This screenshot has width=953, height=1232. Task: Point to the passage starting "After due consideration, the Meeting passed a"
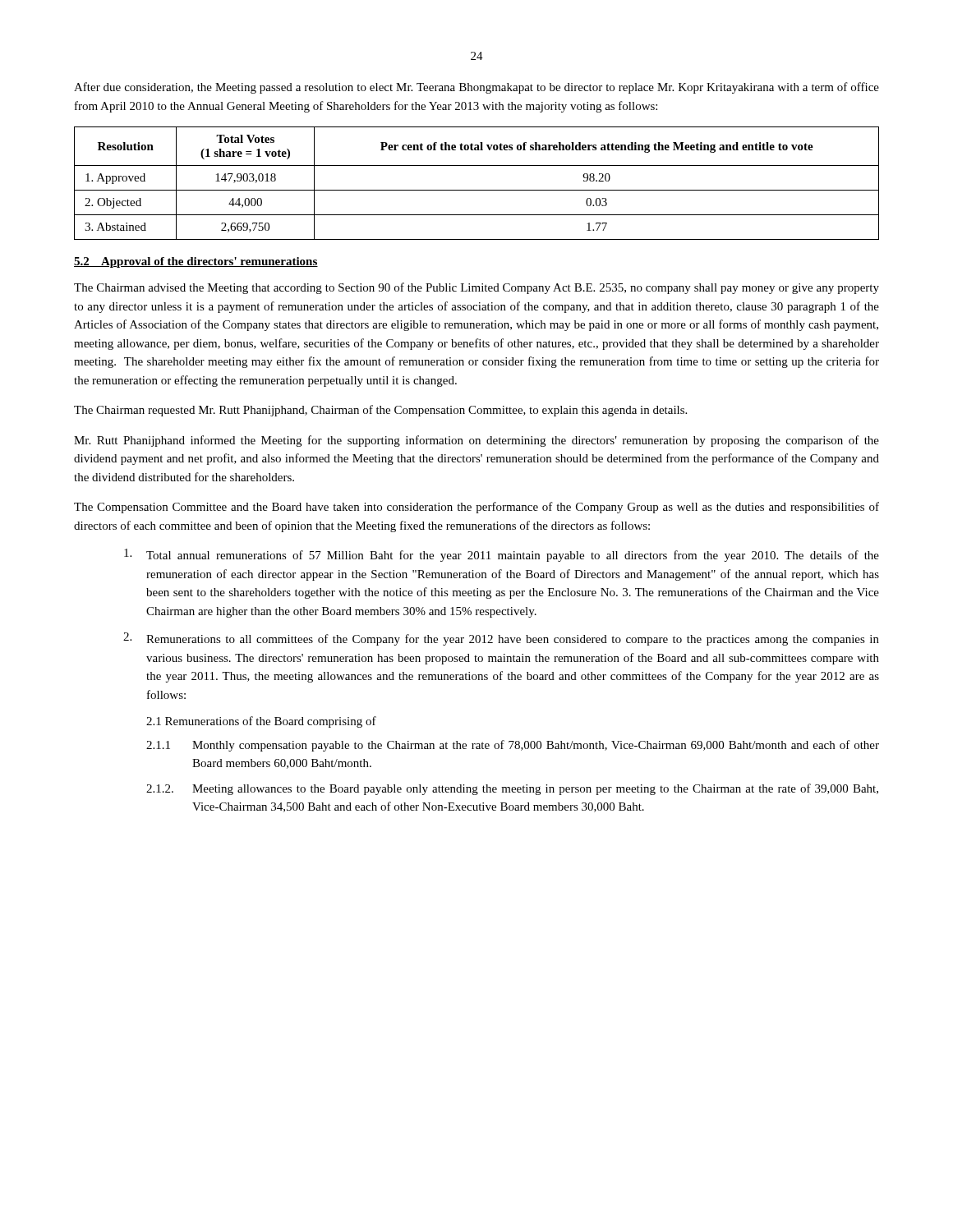point(476,96)
